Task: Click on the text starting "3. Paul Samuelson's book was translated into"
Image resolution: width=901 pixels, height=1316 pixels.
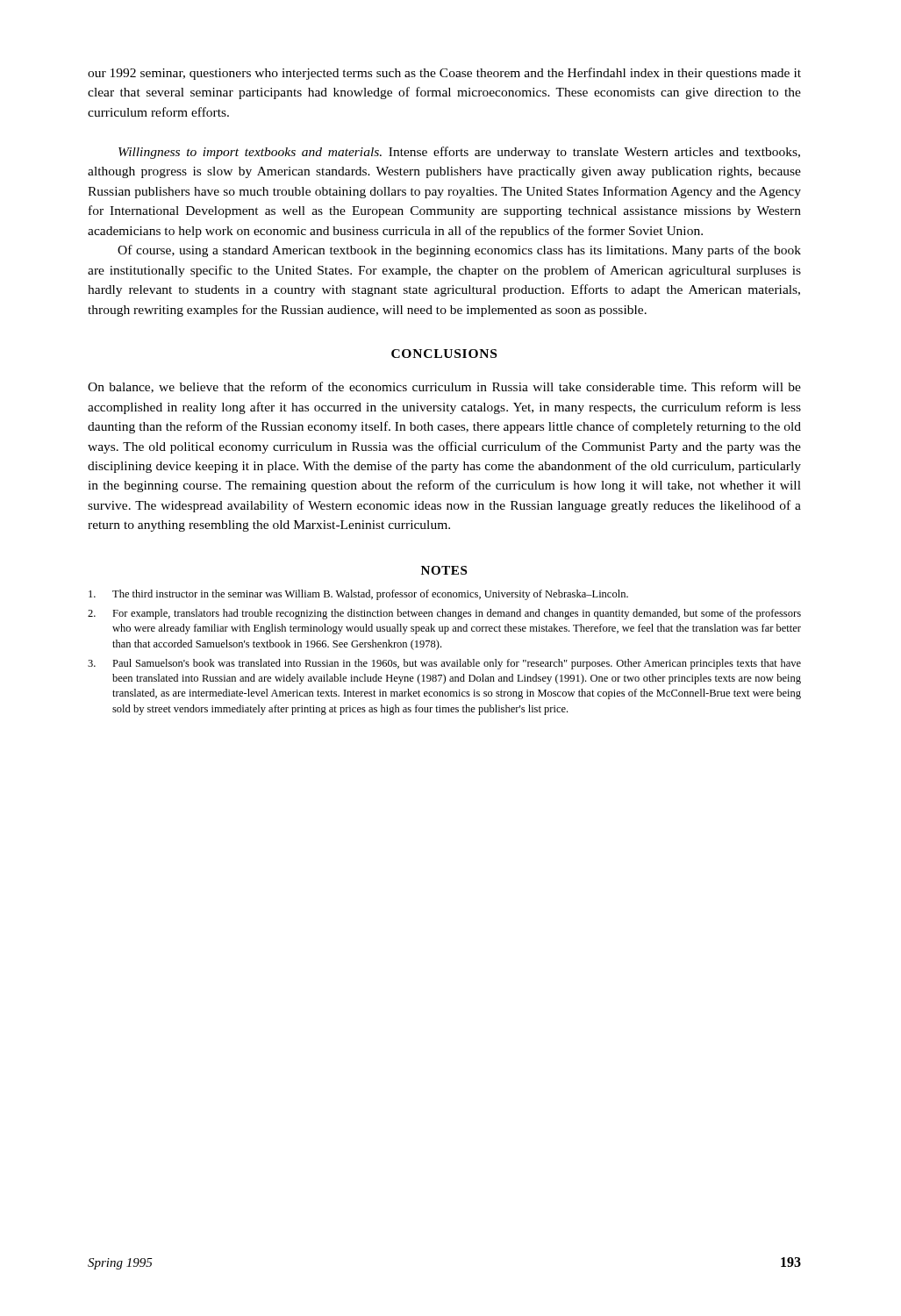Action: [x=444, y=686]
